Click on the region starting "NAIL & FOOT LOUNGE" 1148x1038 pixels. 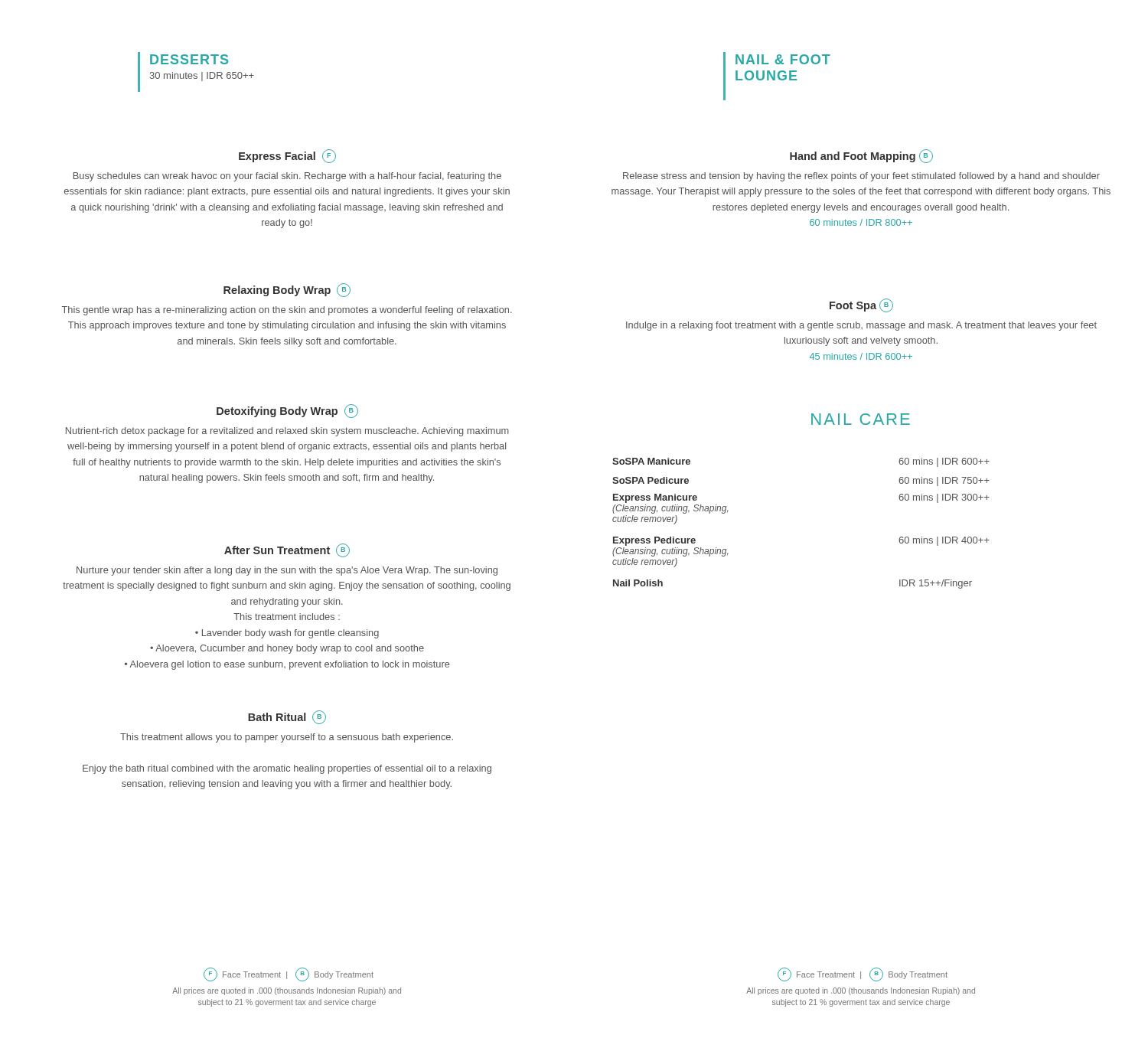[777, 76]
